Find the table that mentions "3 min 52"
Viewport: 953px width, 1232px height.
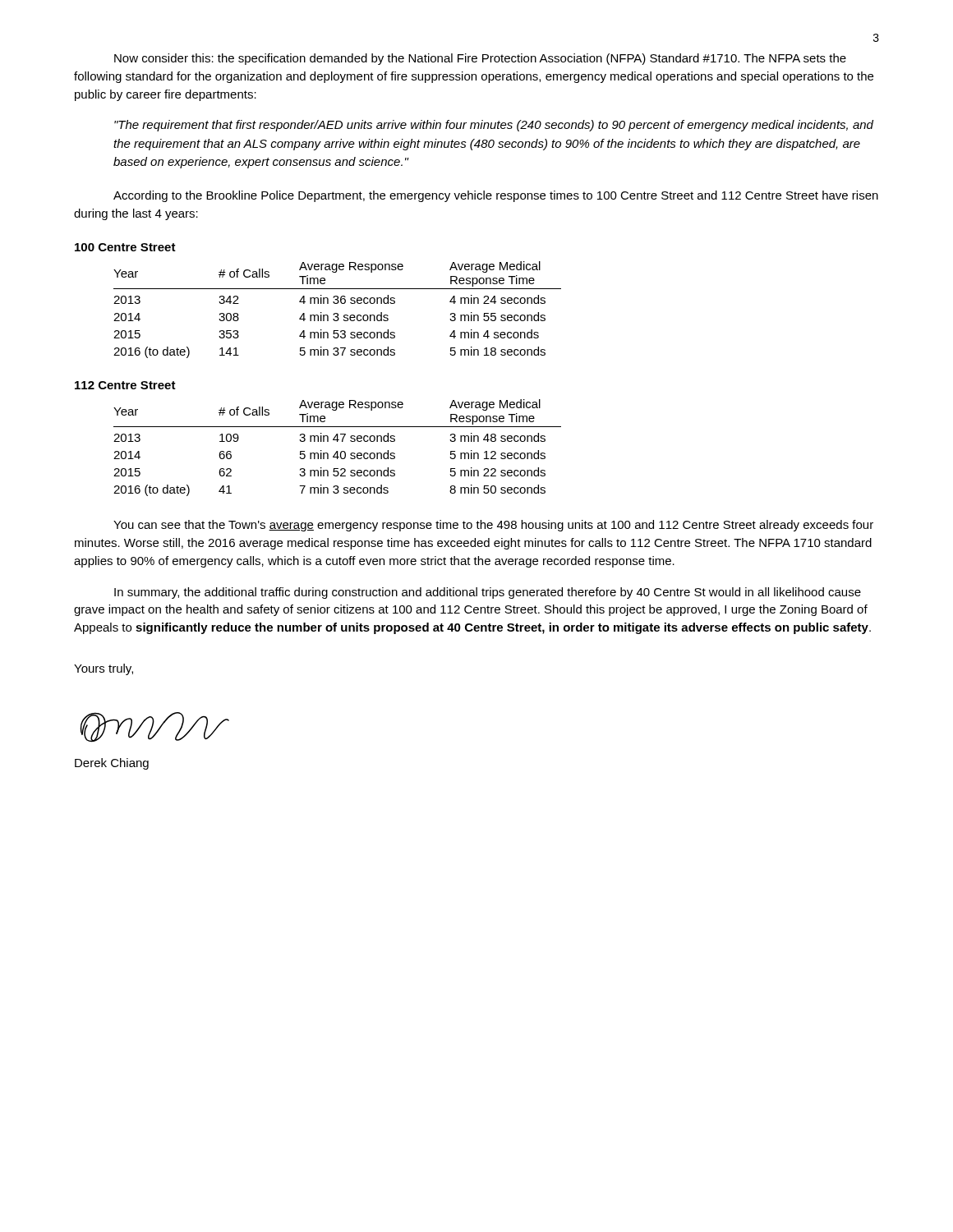click(x=476, y=447)
